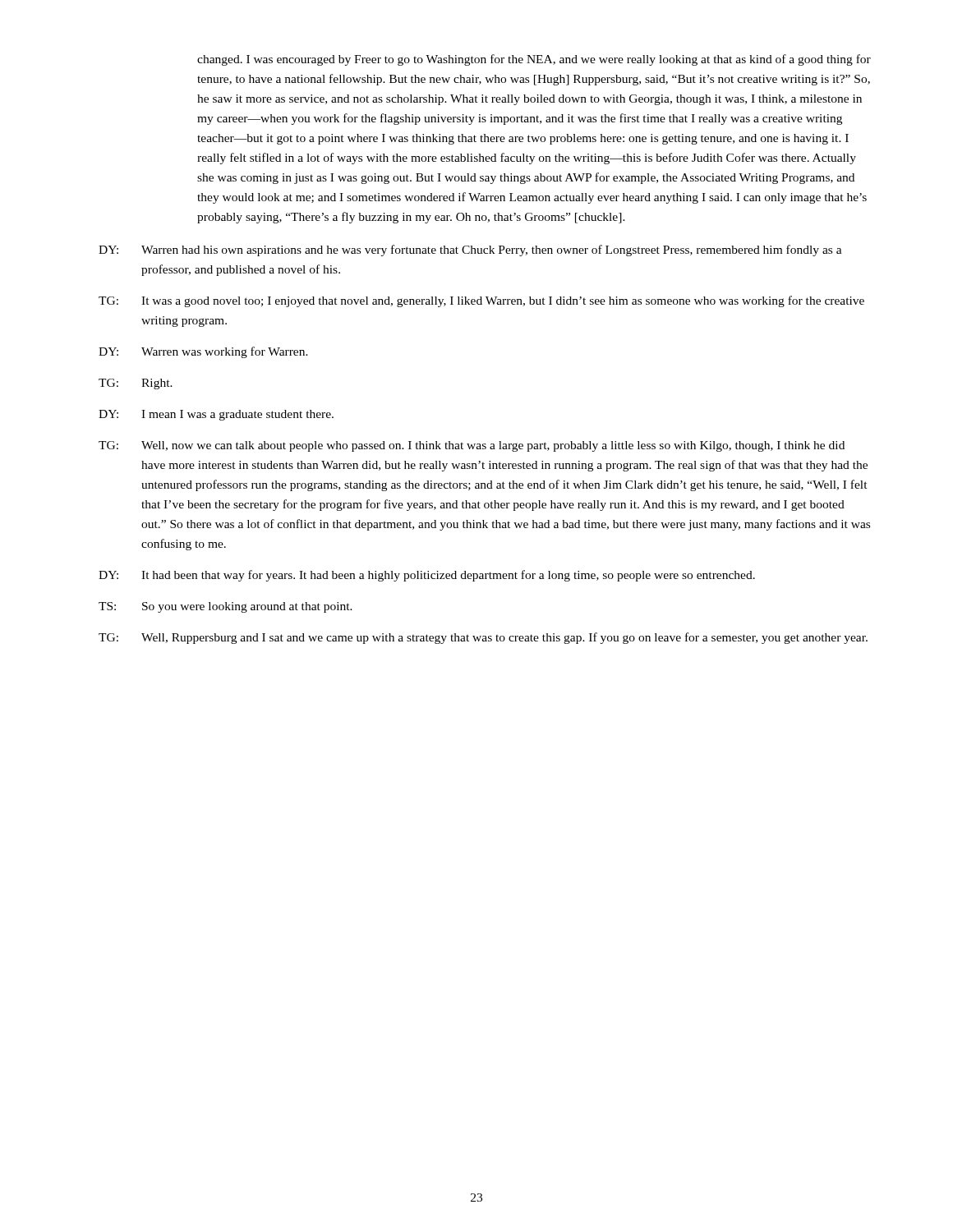Find the block on this page that starts "changed. I was encouraged"
The width and height of the screenshot is (953, 1232).
(x=534, y=138)
